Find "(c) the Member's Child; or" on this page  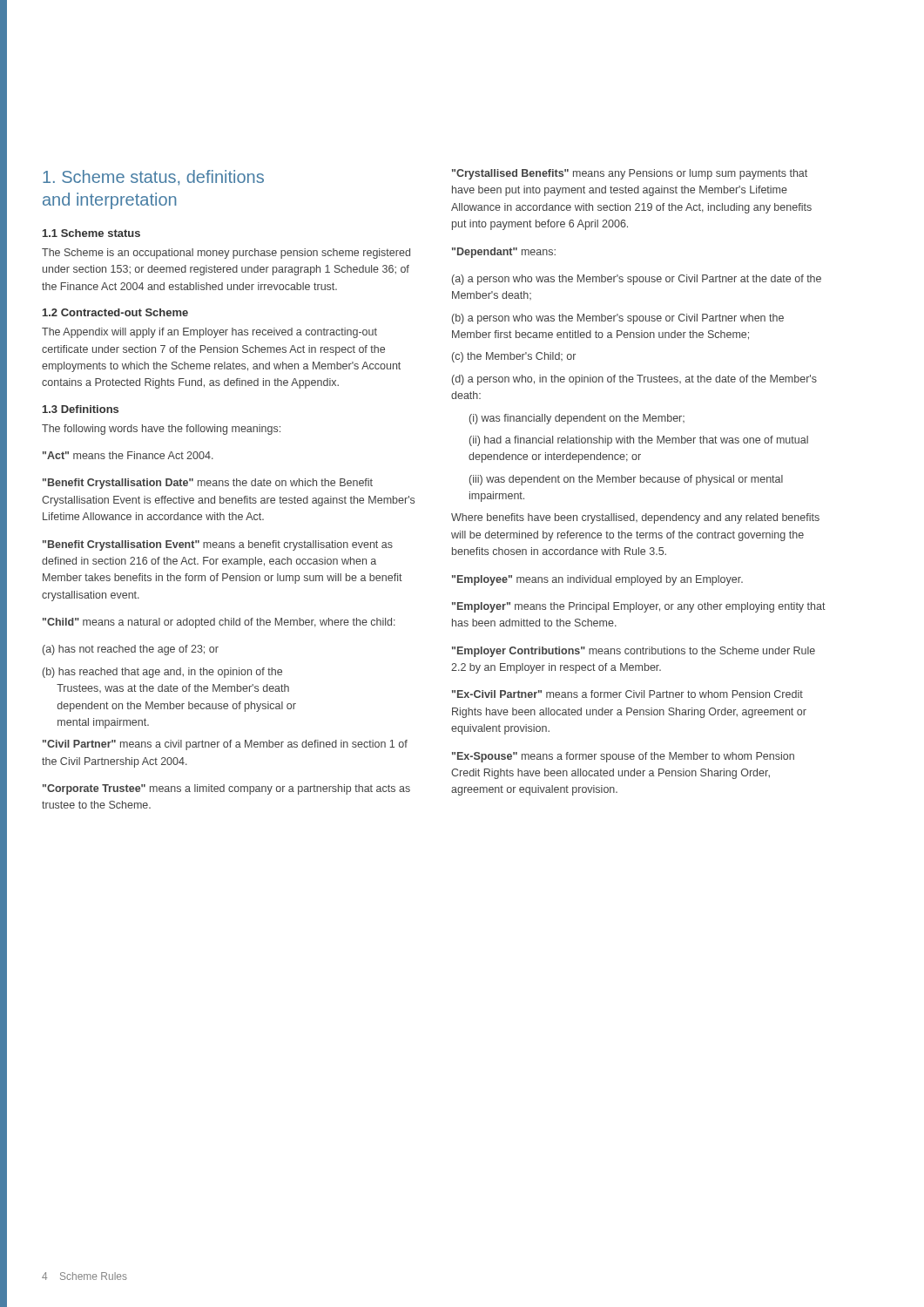pos(514,357)
